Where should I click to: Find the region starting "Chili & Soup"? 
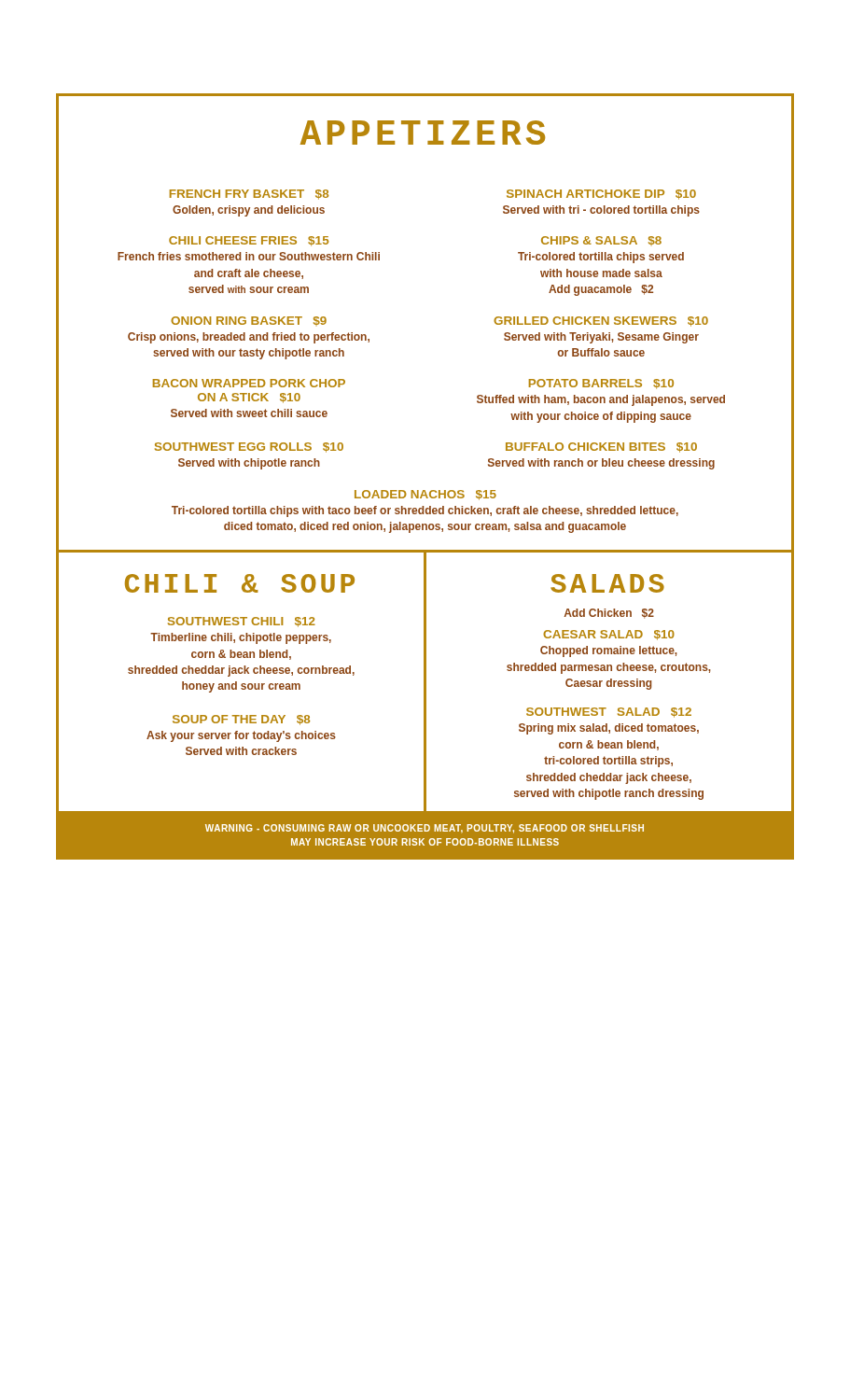(241, 585)
